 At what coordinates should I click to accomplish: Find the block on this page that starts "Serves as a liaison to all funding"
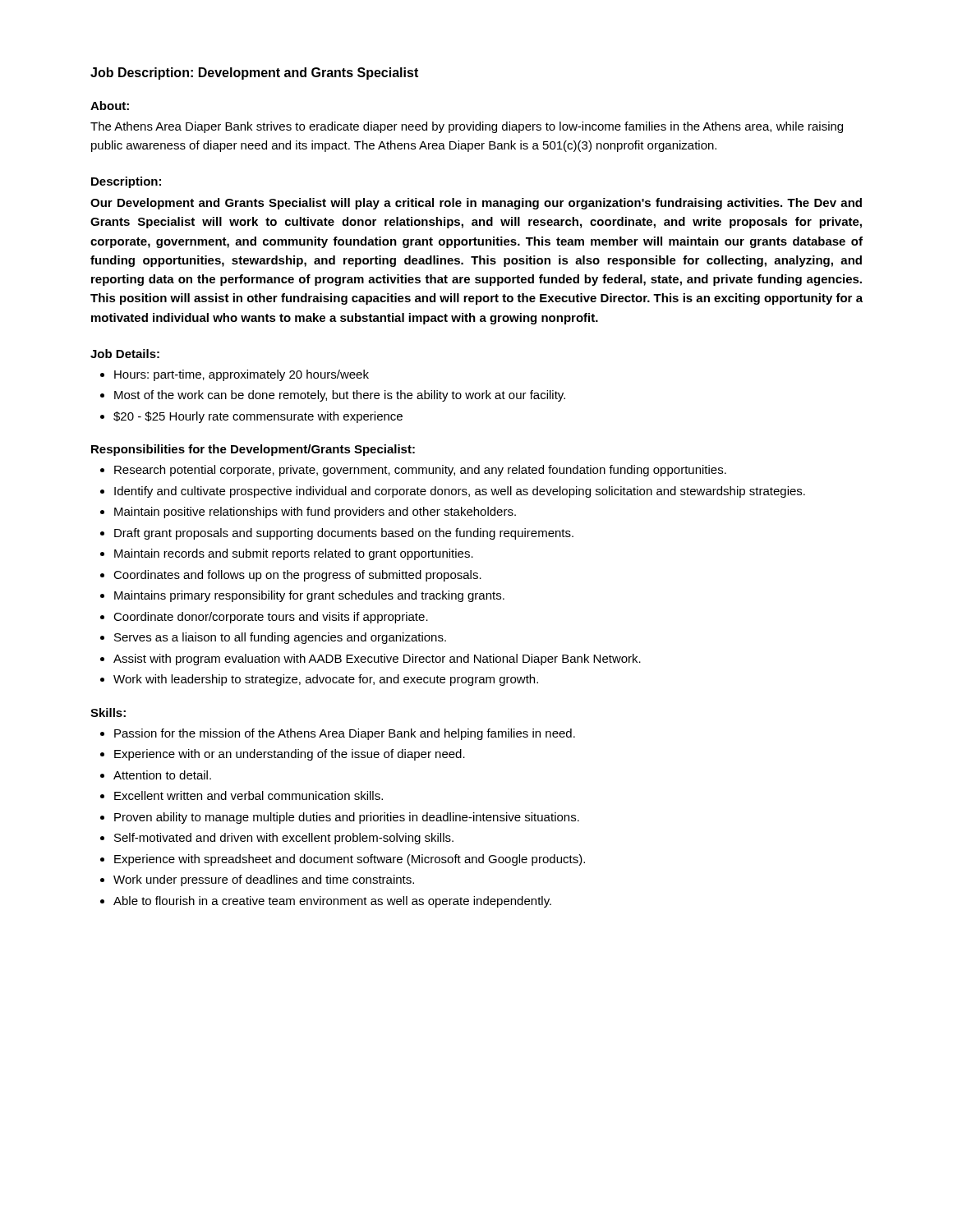(x=280, y=637)
